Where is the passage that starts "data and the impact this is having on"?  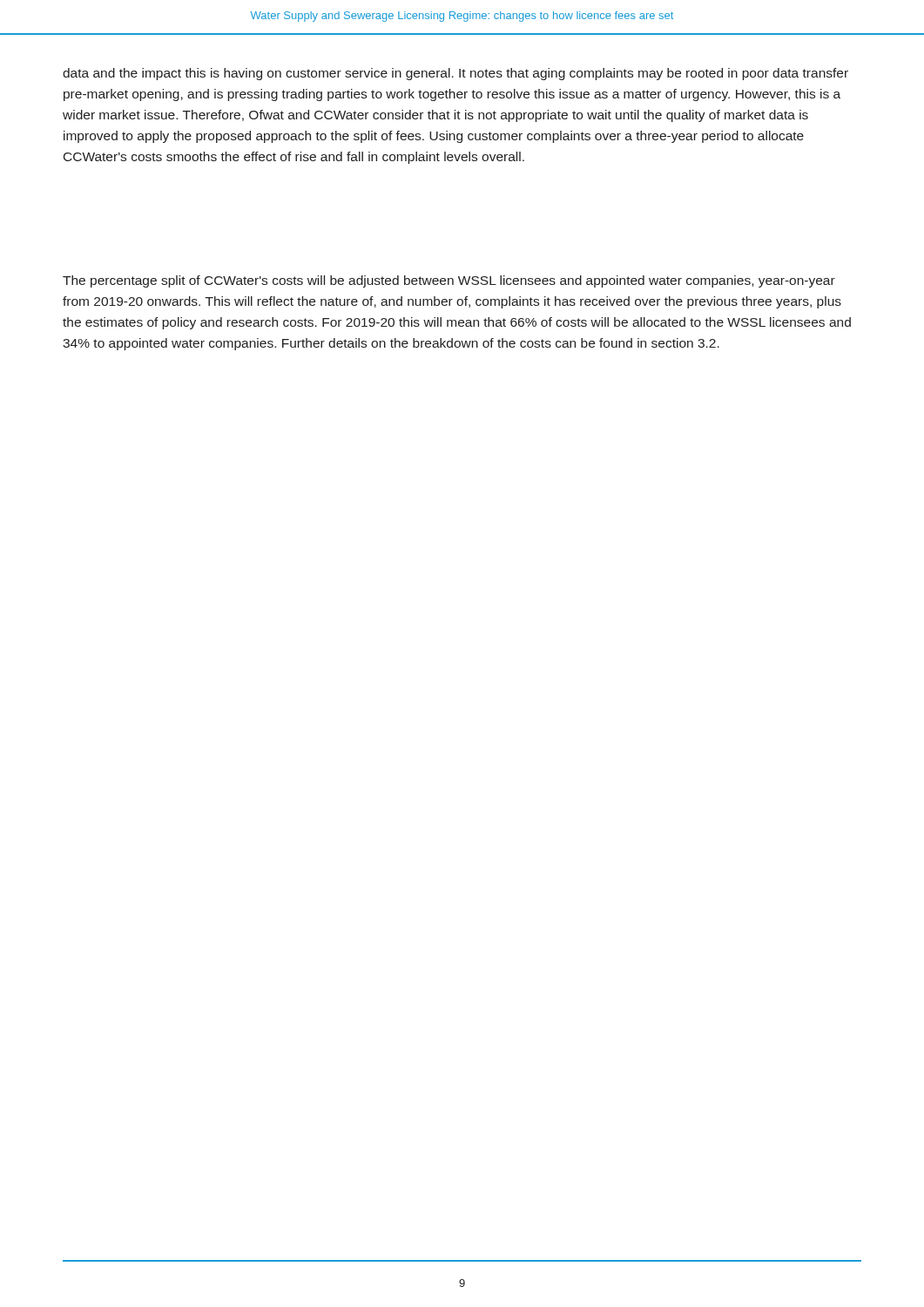click(x=456, y=115)
